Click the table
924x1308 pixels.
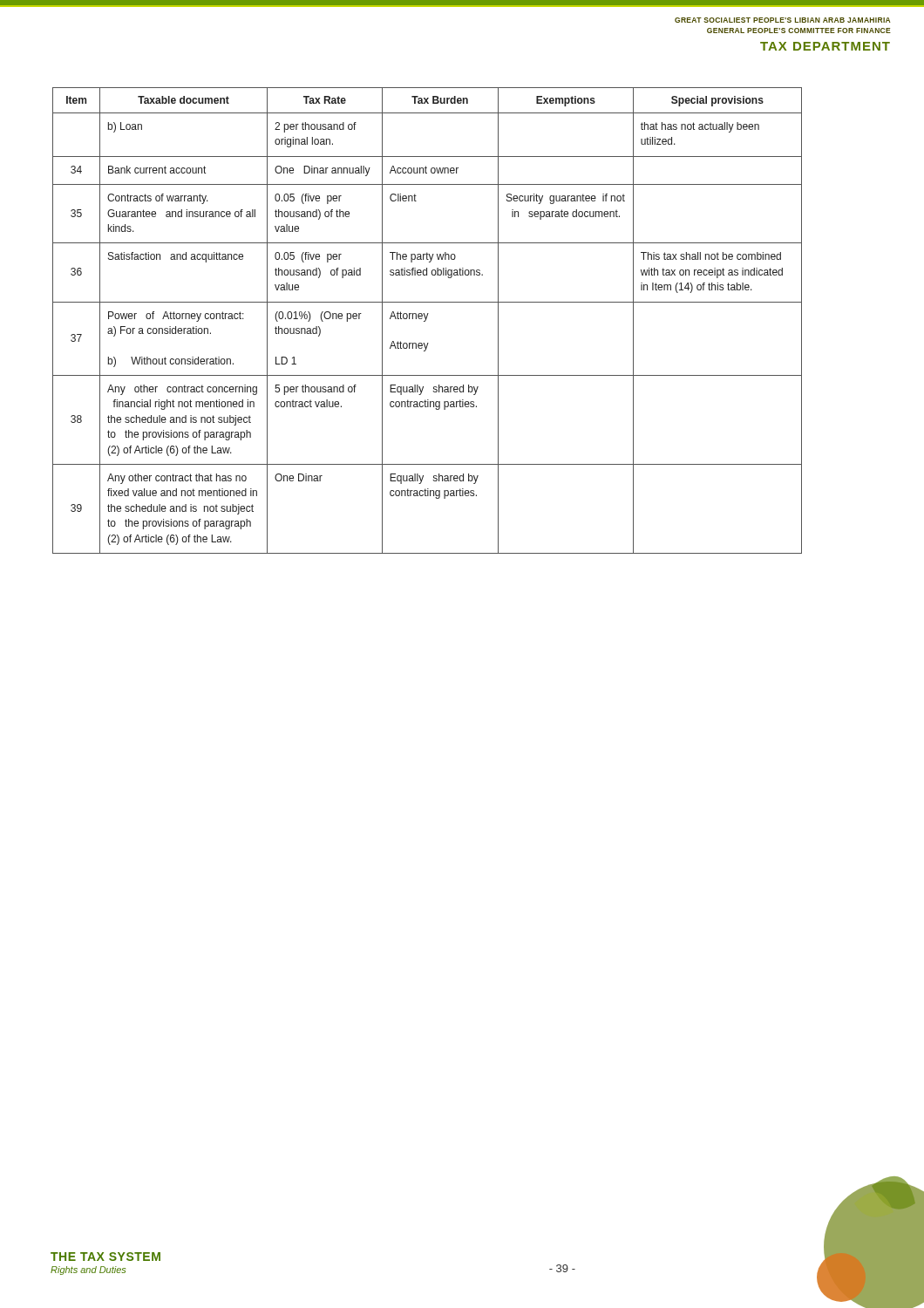[427, 320]
